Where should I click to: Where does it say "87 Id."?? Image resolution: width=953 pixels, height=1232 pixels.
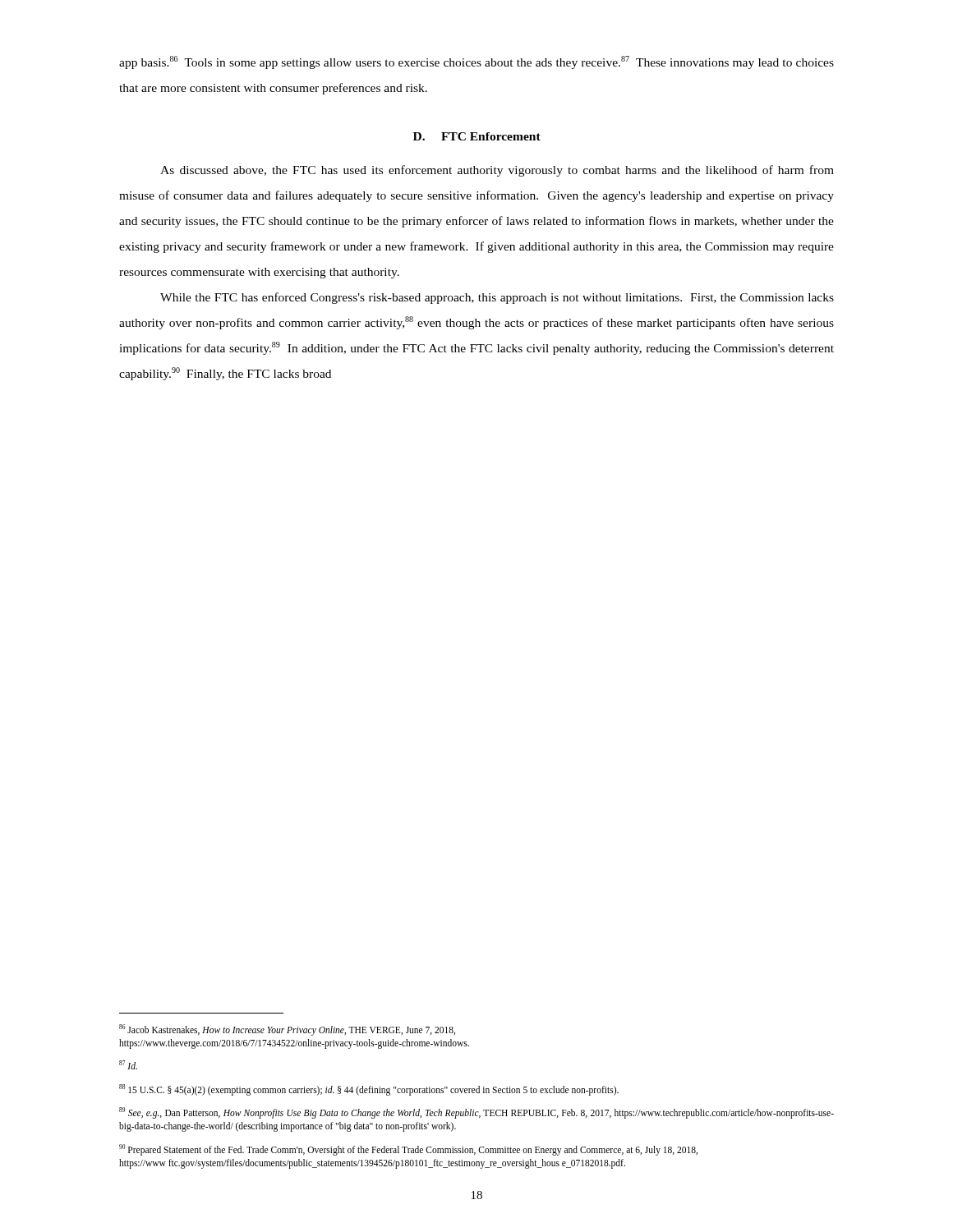(128, 1065)
